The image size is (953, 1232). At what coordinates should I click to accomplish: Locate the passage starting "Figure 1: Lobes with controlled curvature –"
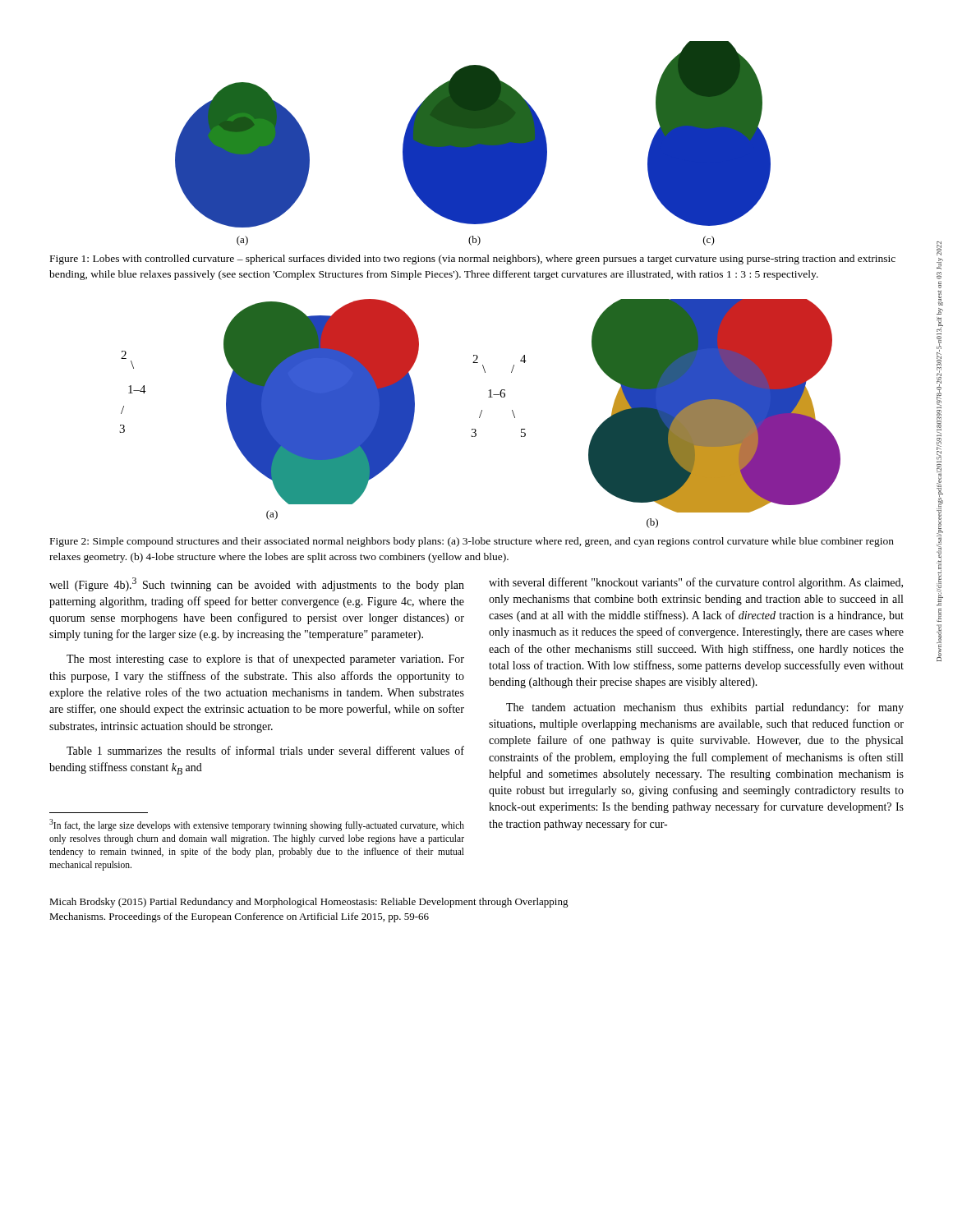click(x=476, y=267)
